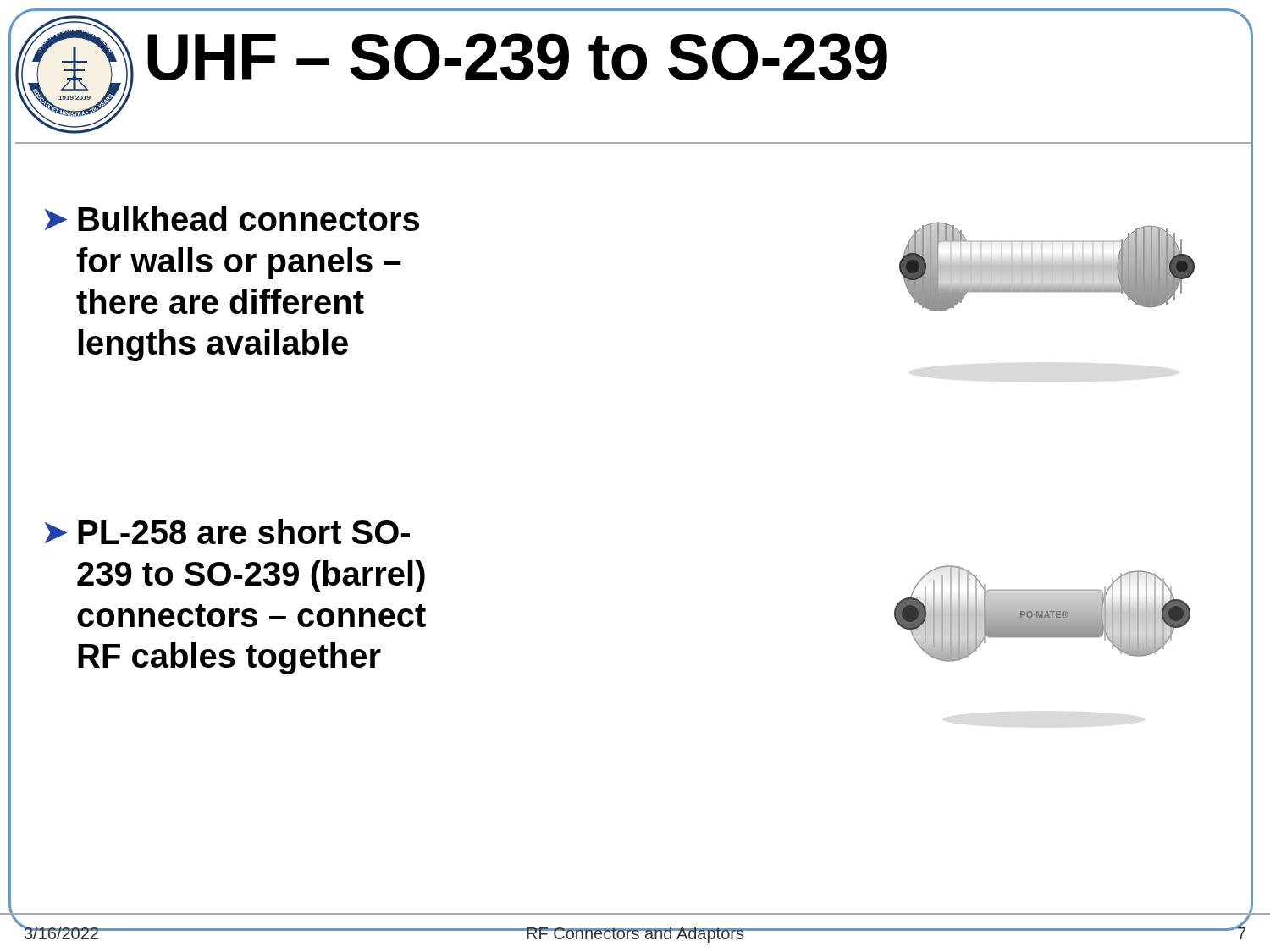1270x952 pixels.
Task: Locate the list item containing "➤ PL-258 are"
Action: (299, 595)
